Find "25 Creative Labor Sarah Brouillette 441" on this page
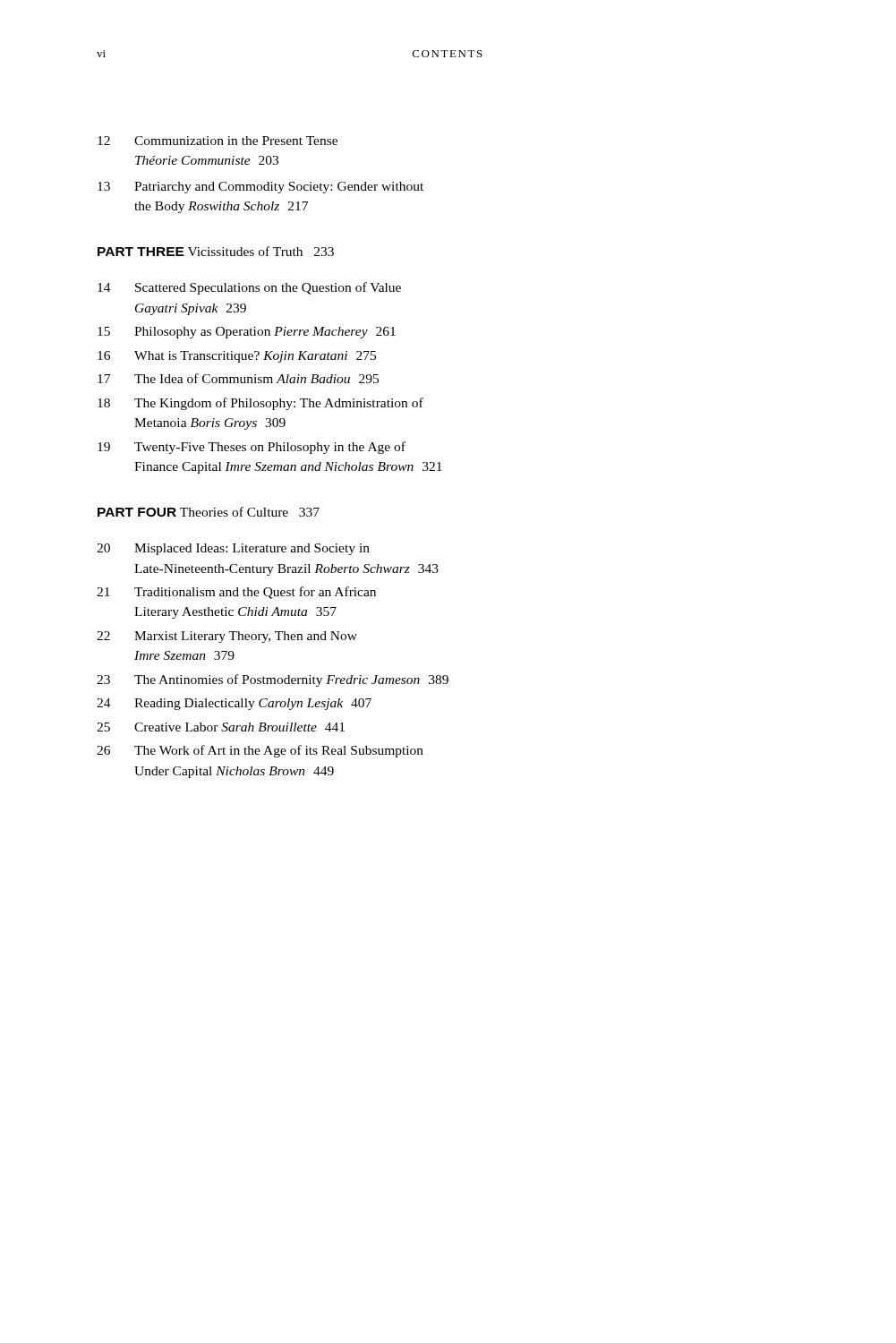Viewport: 896px width, 1343px height. [x=221, y=727]
